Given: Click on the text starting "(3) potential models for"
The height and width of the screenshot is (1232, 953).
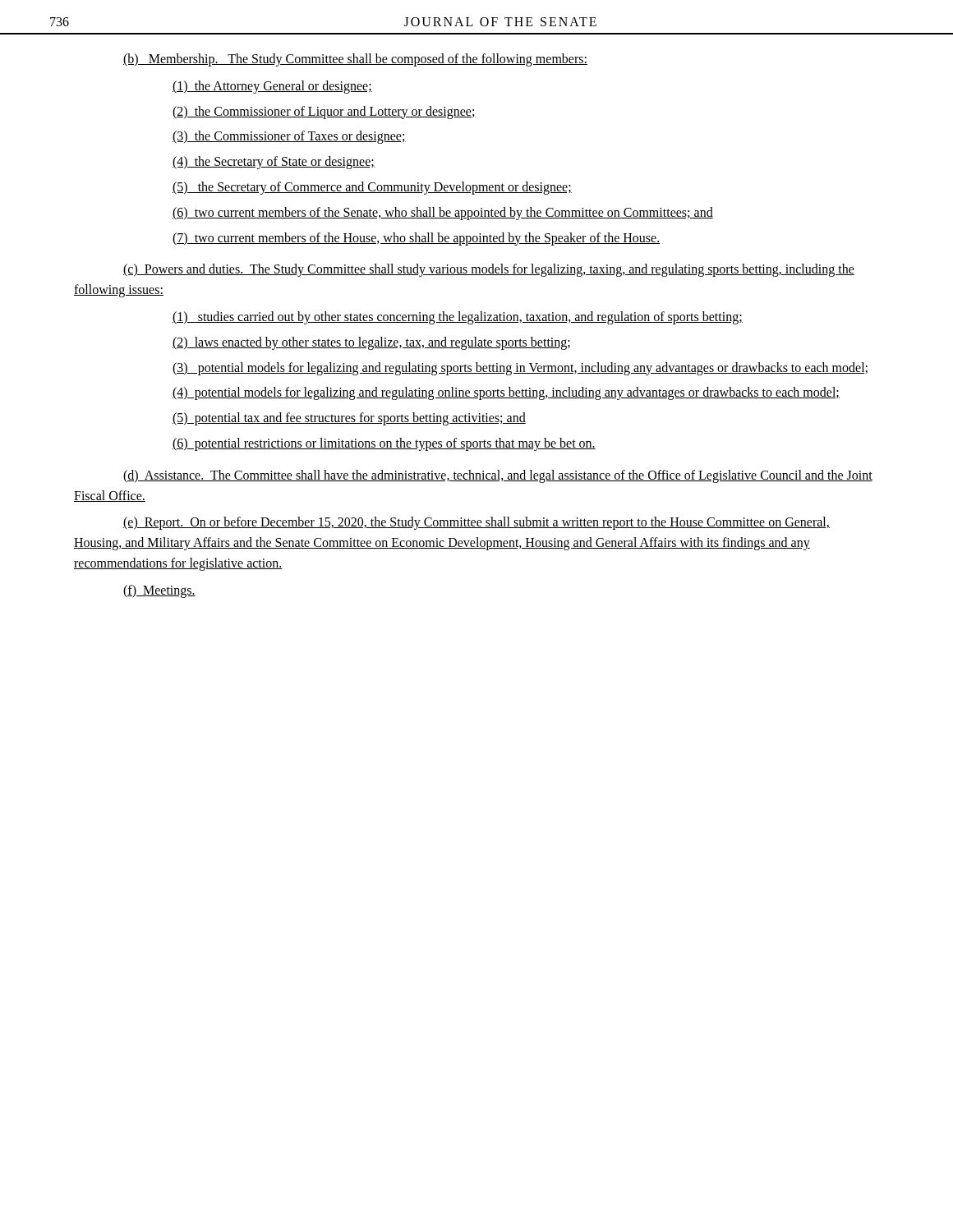Looking at the screenshot, I should click(526, 368).
